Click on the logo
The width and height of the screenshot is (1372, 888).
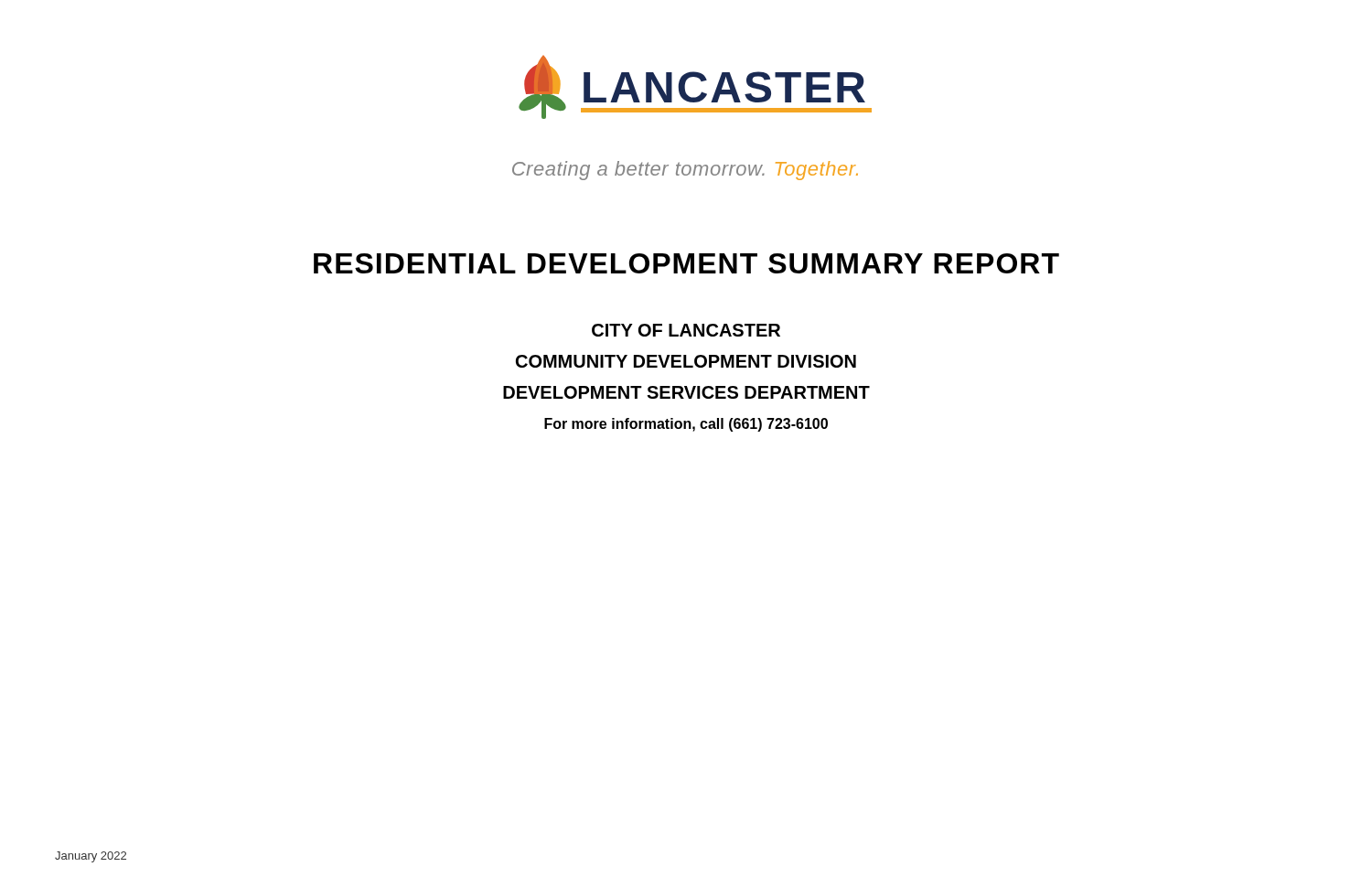tap(686, 109)
